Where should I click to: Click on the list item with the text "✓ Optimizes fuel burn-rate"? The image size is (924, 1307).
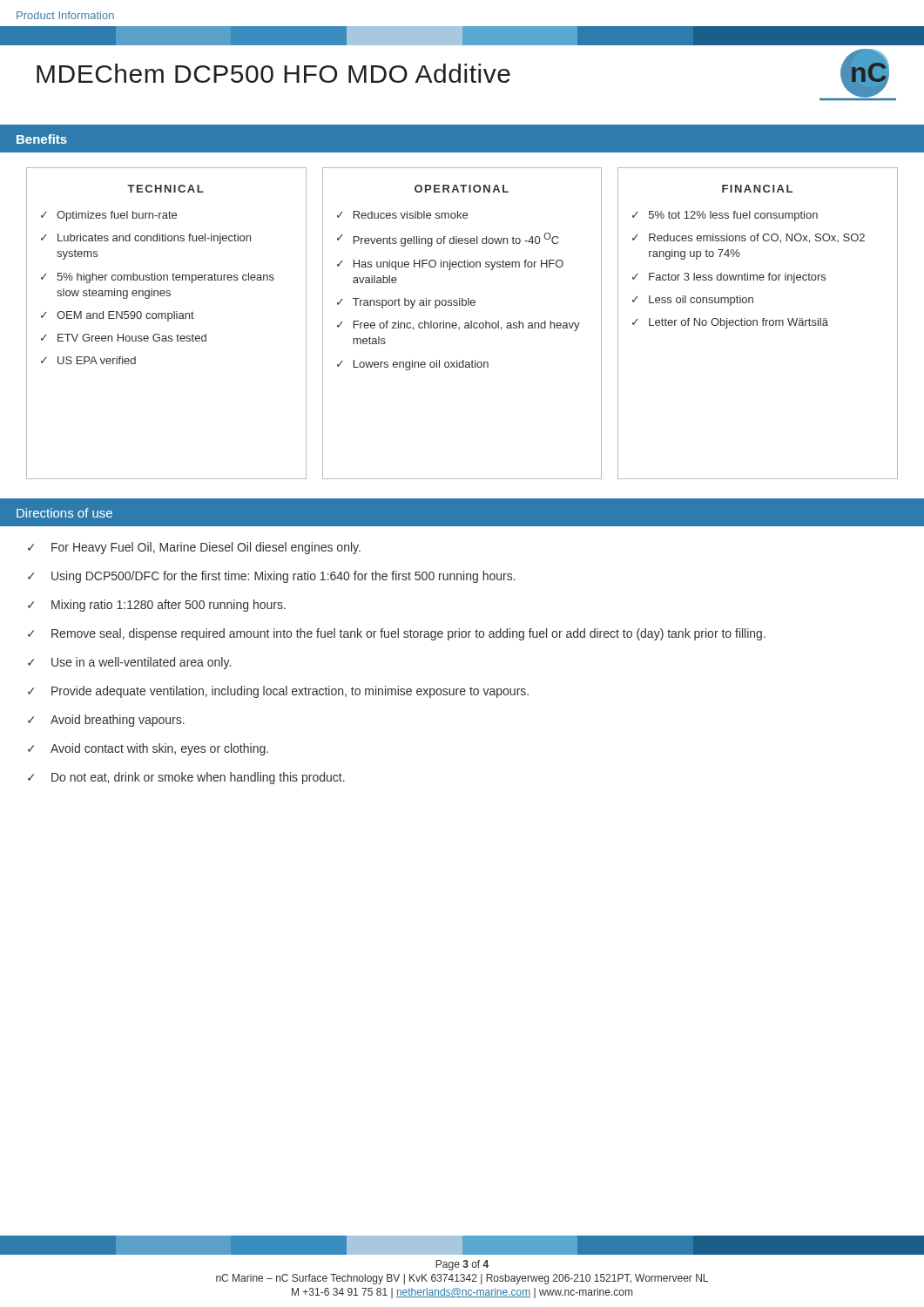(x=108, y=215)
